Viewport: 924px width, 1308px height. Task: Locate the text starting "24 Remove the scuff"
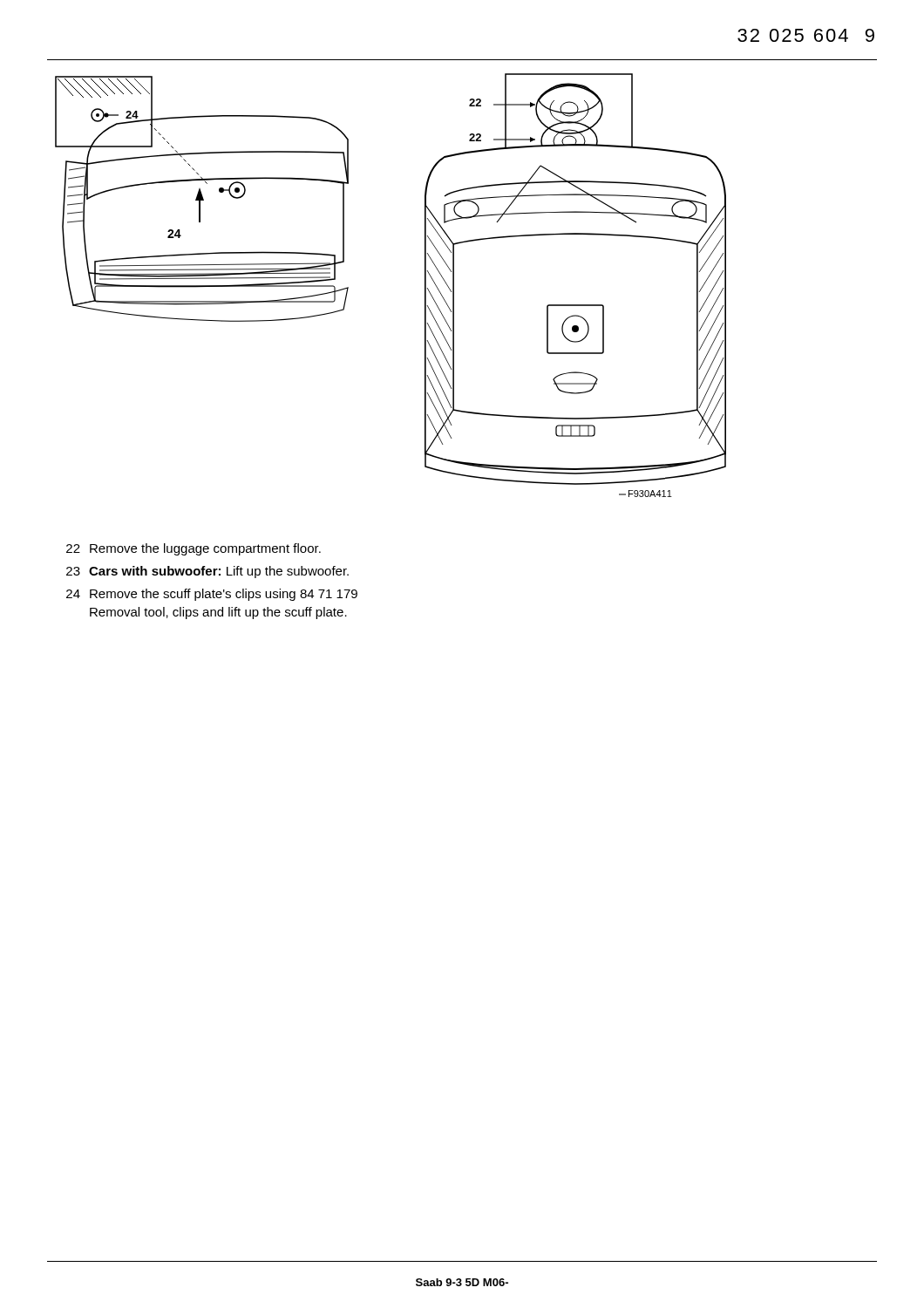[x=202, y=603]
